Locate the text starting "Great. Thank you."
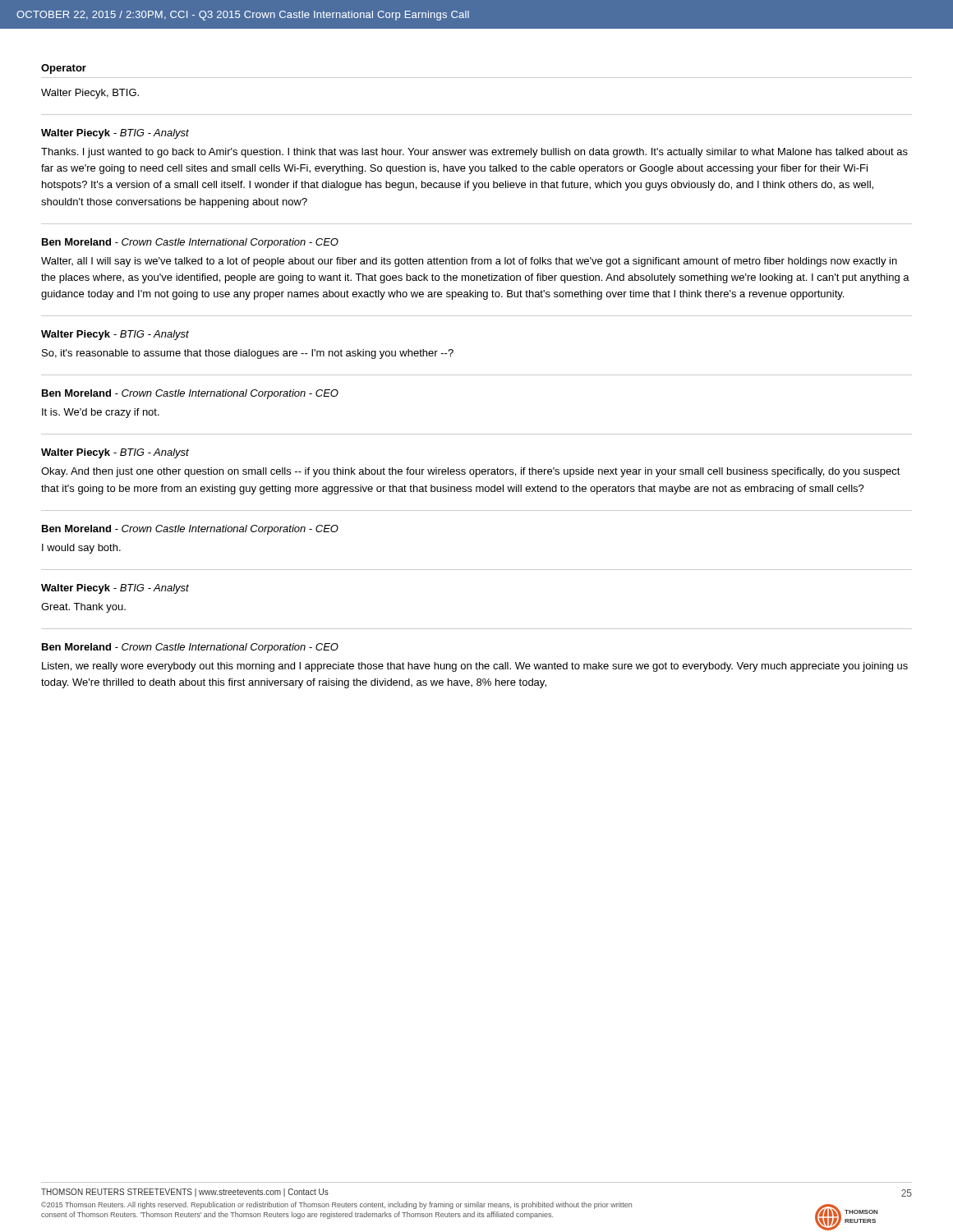953x1232 pixels. pyautogui.click(x=84, y=606)
